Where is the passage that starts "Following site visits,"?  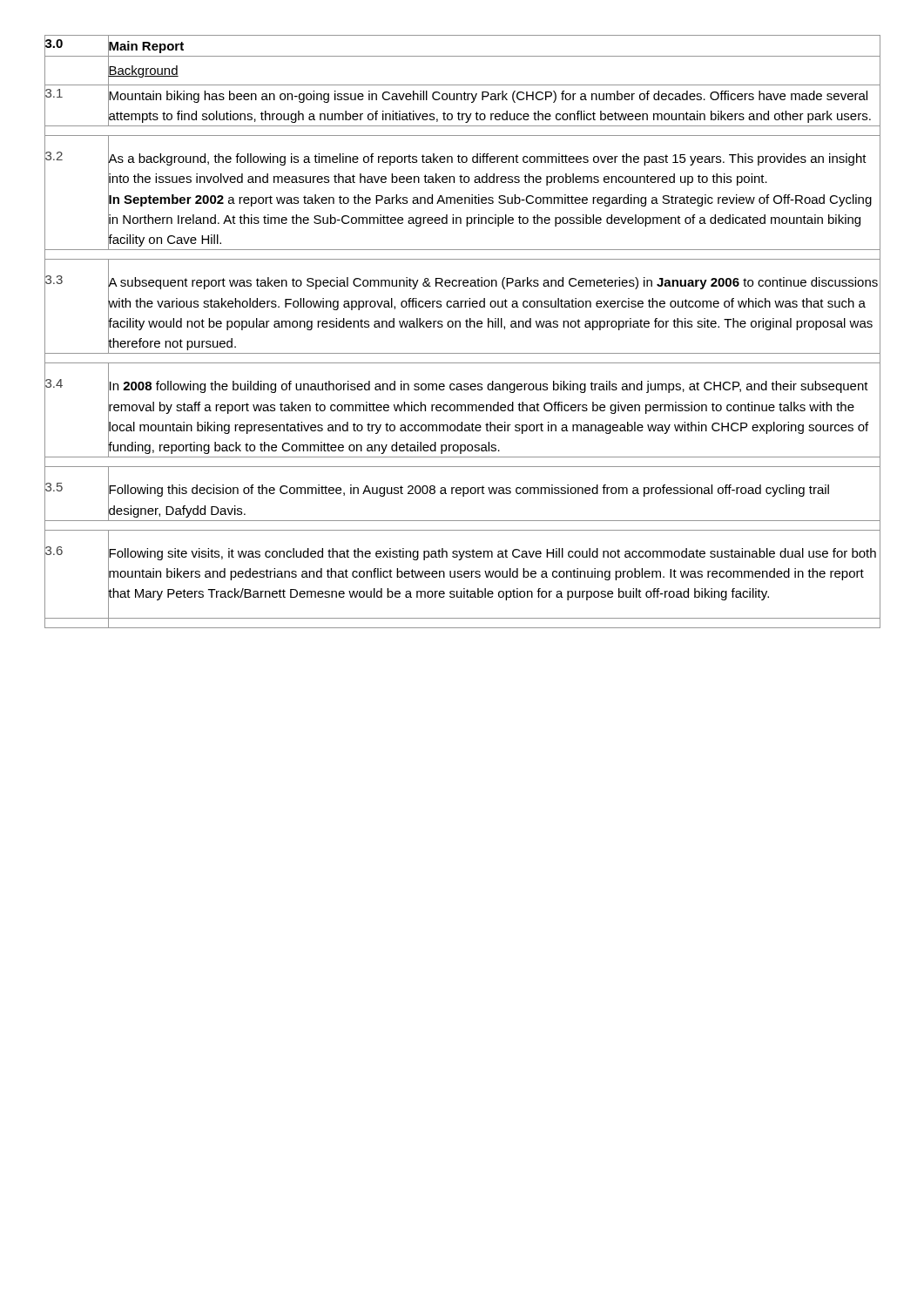493,573
